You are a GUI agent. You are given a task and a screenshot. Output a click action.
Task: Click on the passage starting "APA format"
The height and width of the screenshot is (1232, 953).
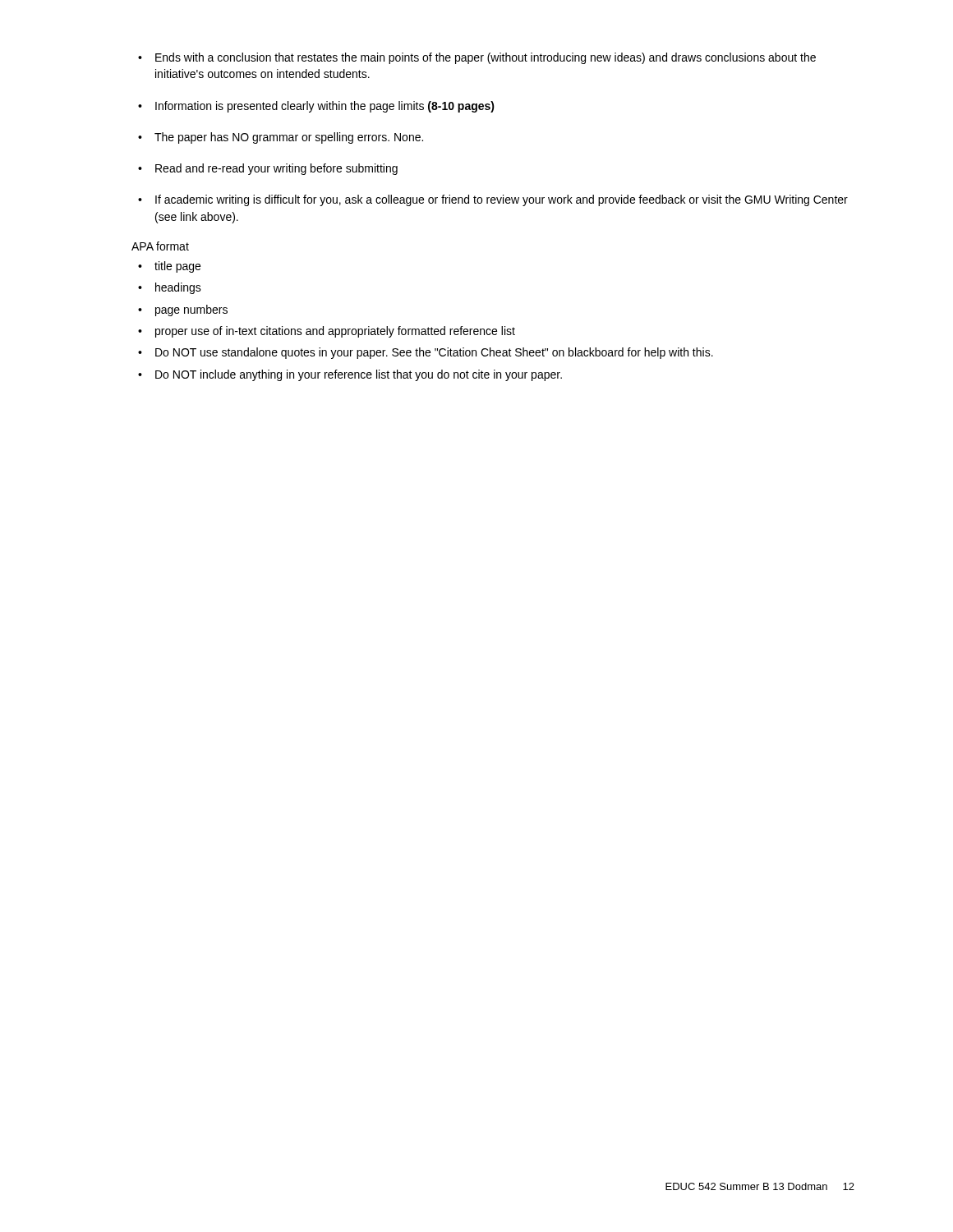160,246
